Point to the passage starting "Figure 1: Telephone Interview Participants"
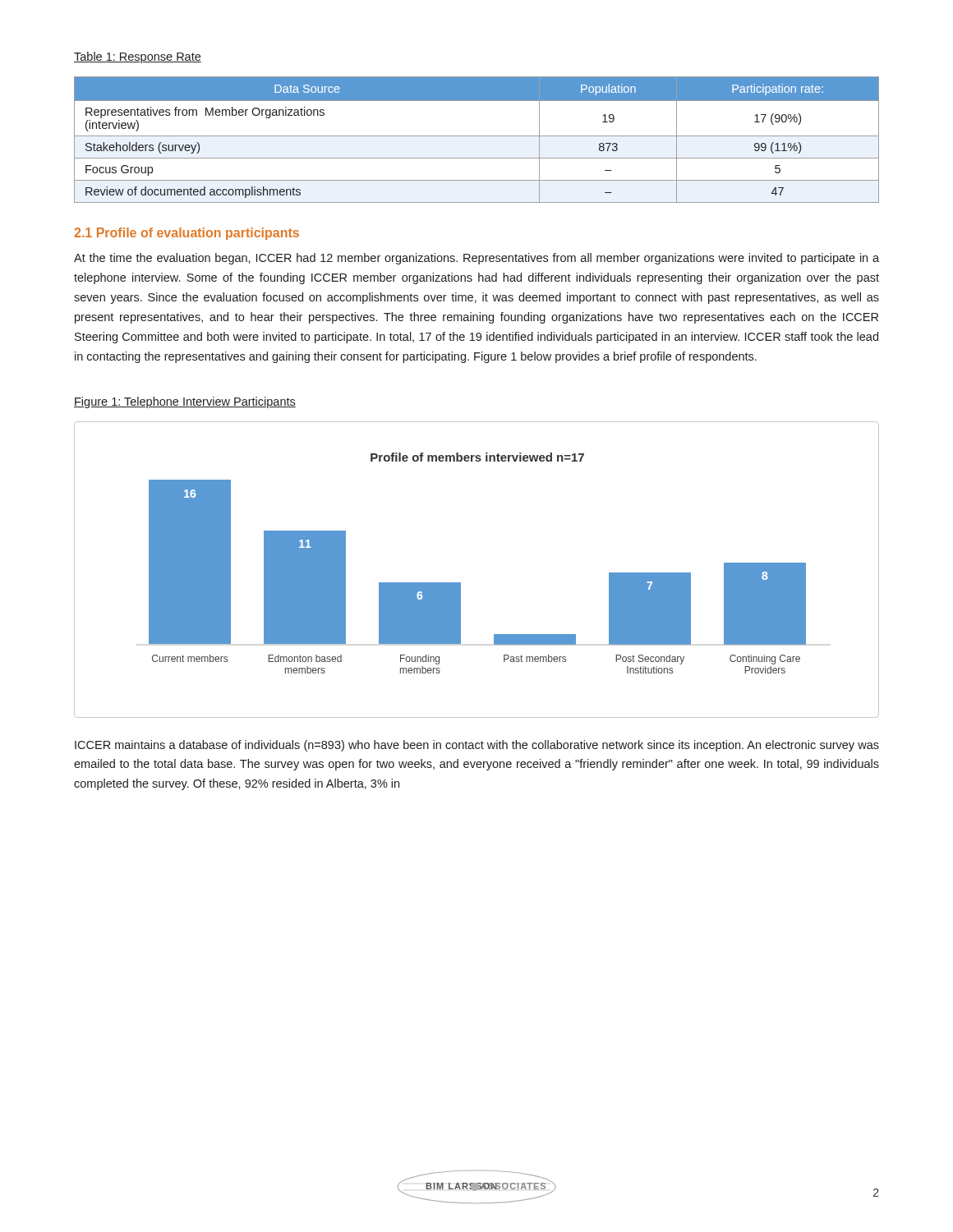The image size is (953, 1232). click(185, 401)
